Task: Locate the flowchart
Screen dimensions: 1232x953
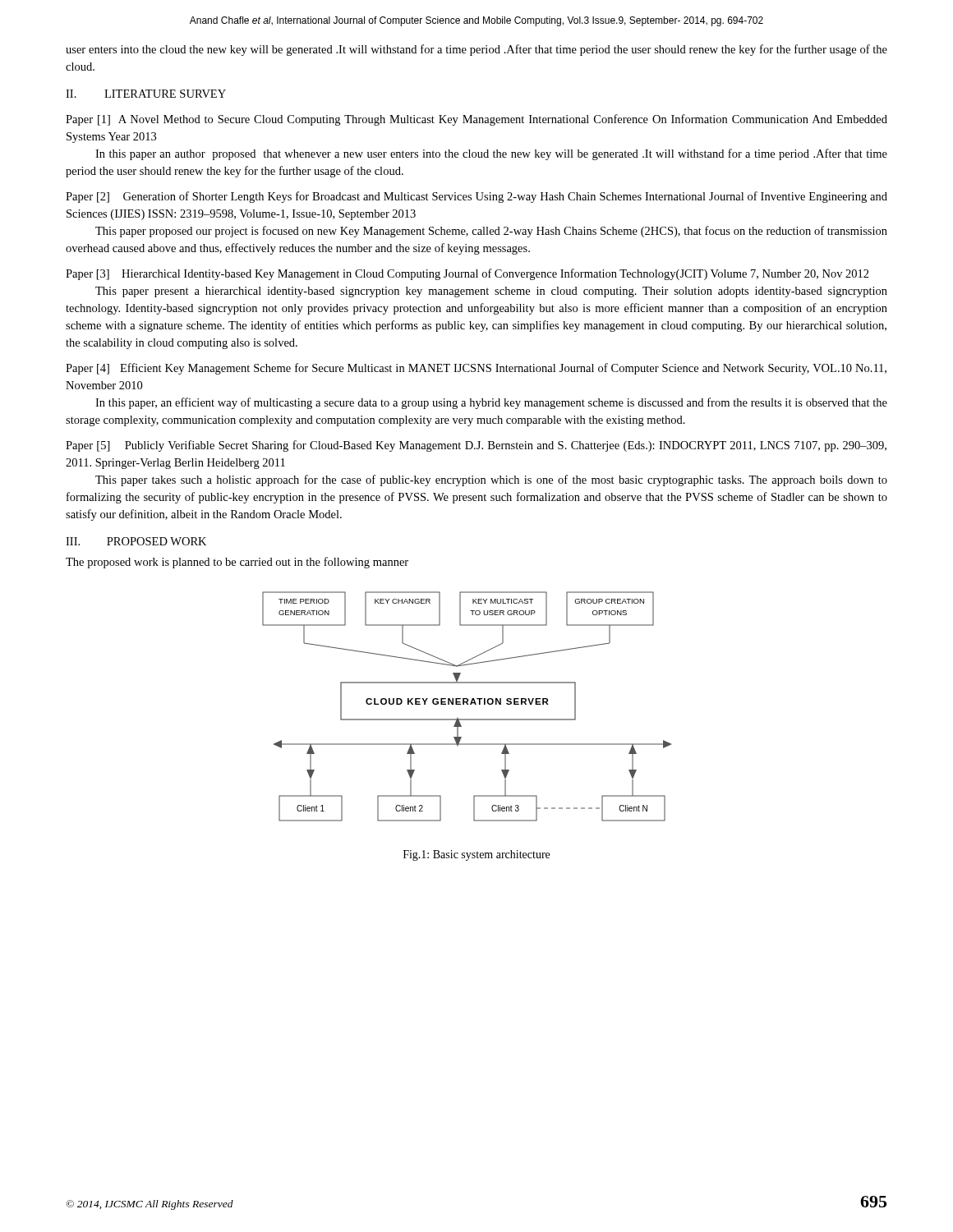Action: (x=476, y=713)
